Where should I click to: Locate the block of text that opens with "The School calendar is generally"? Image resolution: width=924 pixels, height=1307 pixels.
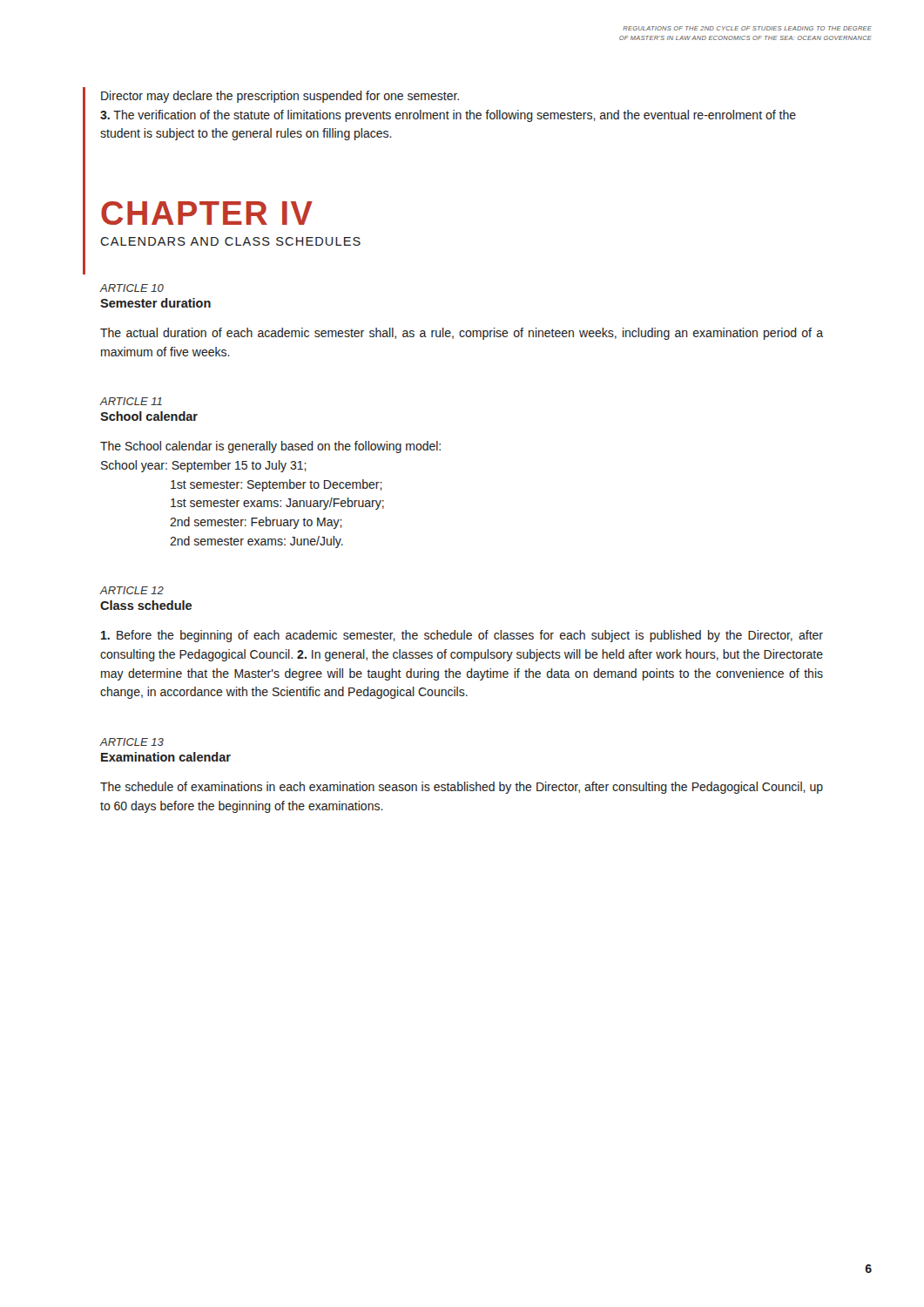coord(271,494)
